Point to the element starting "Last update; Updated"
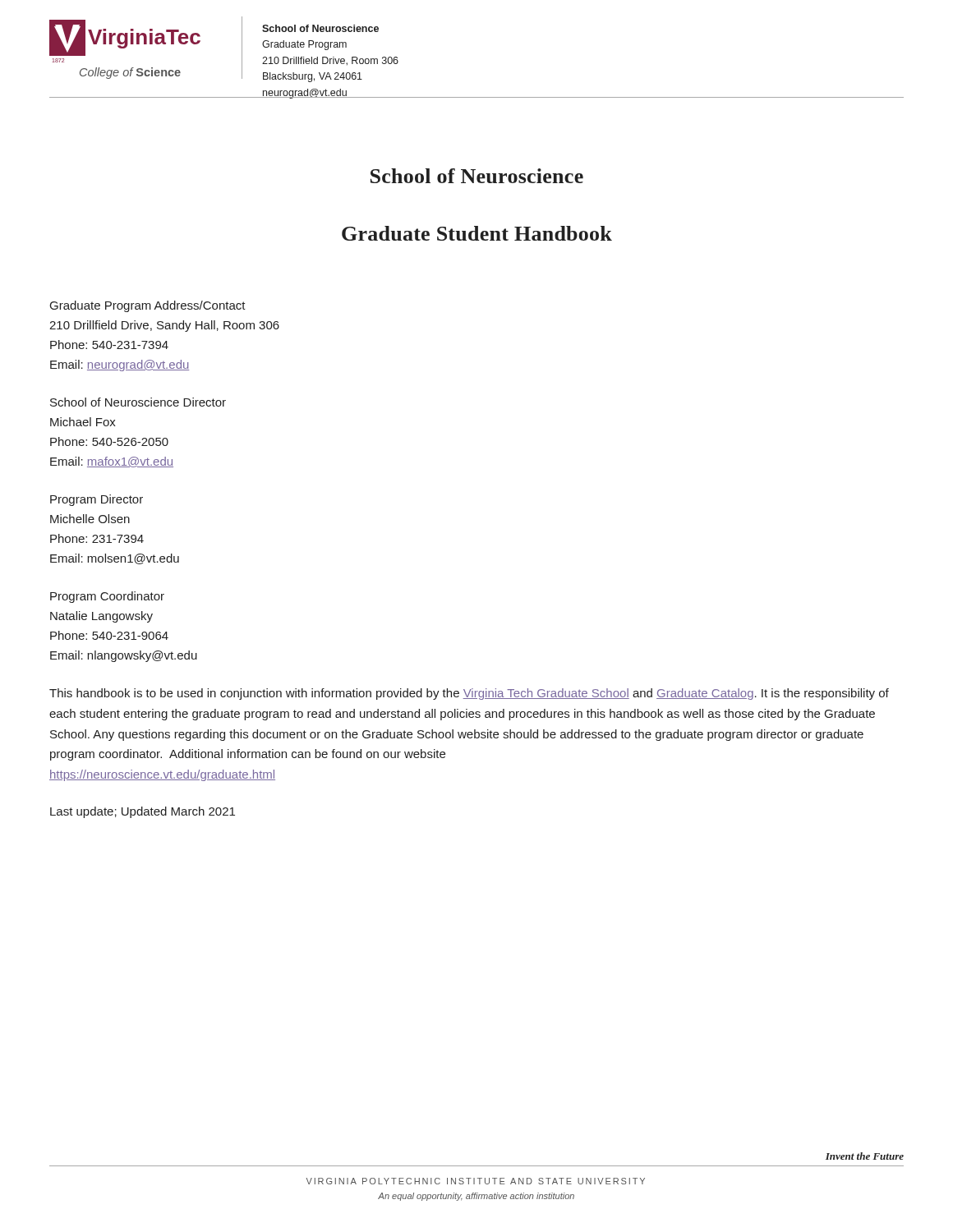 [142, 811]
